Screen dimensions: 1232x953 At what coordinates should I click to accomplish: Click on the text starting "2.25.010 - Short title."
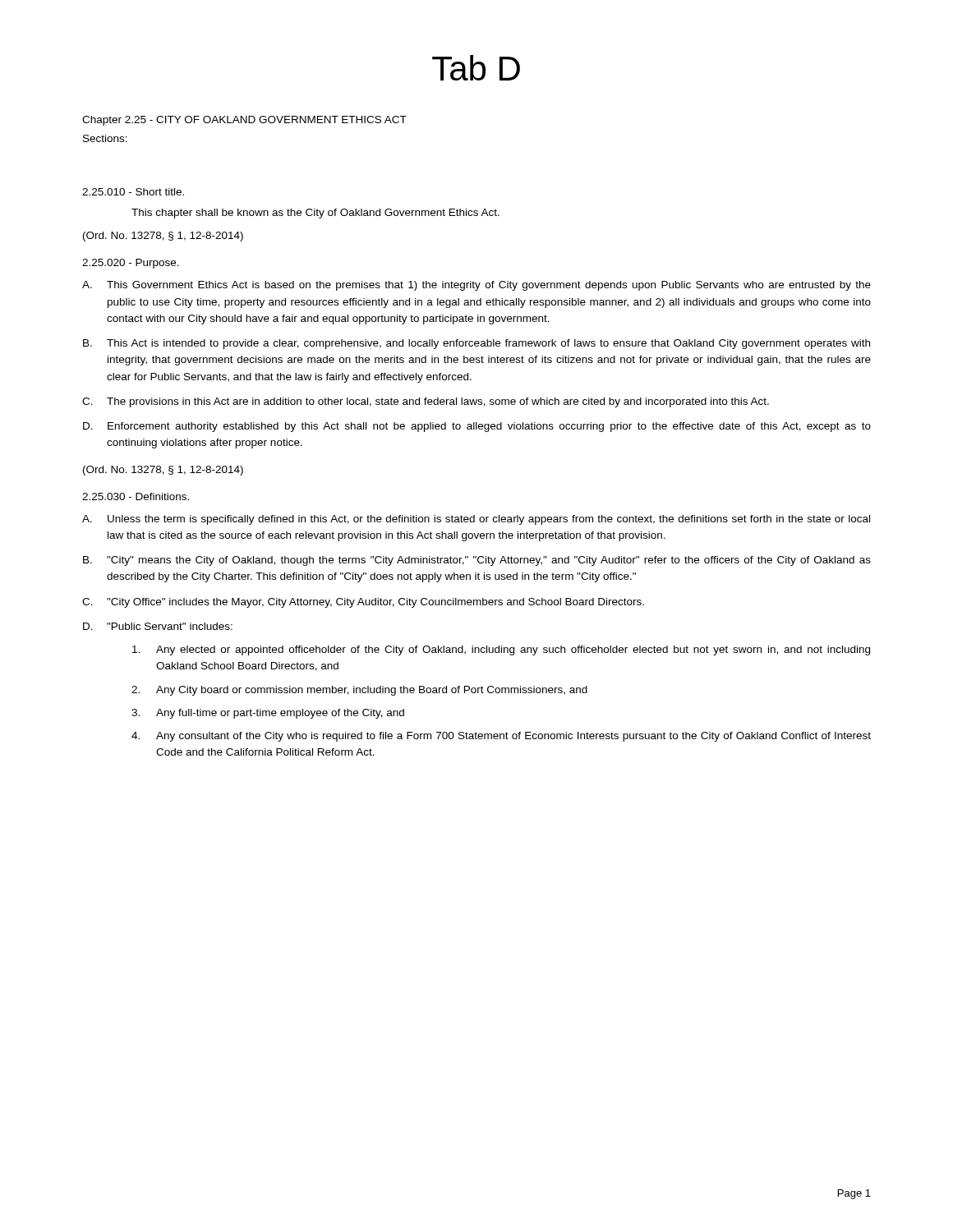(134, 192)
